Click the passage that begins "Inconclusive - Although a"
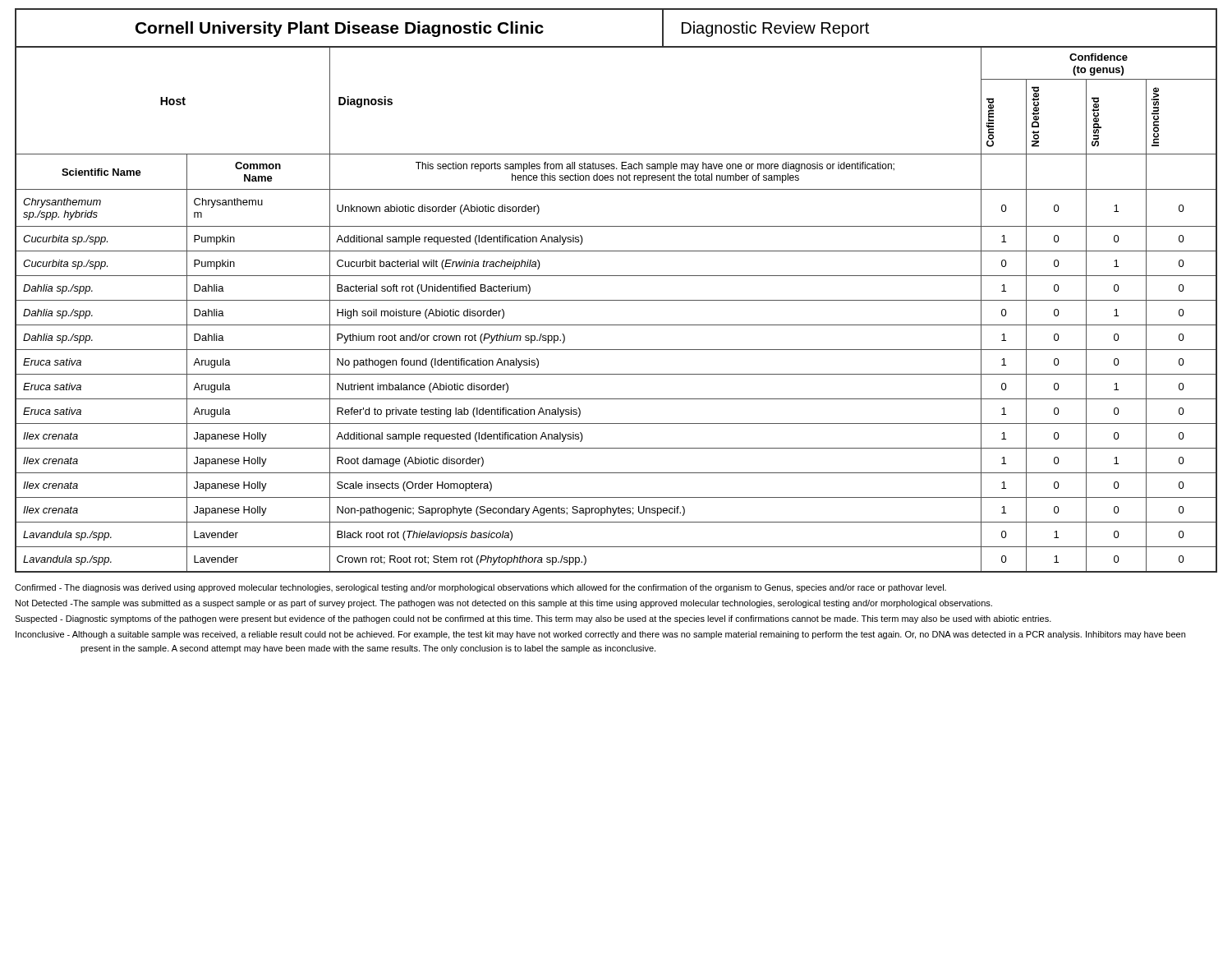Image resolution: width=1232 pixels, height=953 pixels. tap(600, 641)
